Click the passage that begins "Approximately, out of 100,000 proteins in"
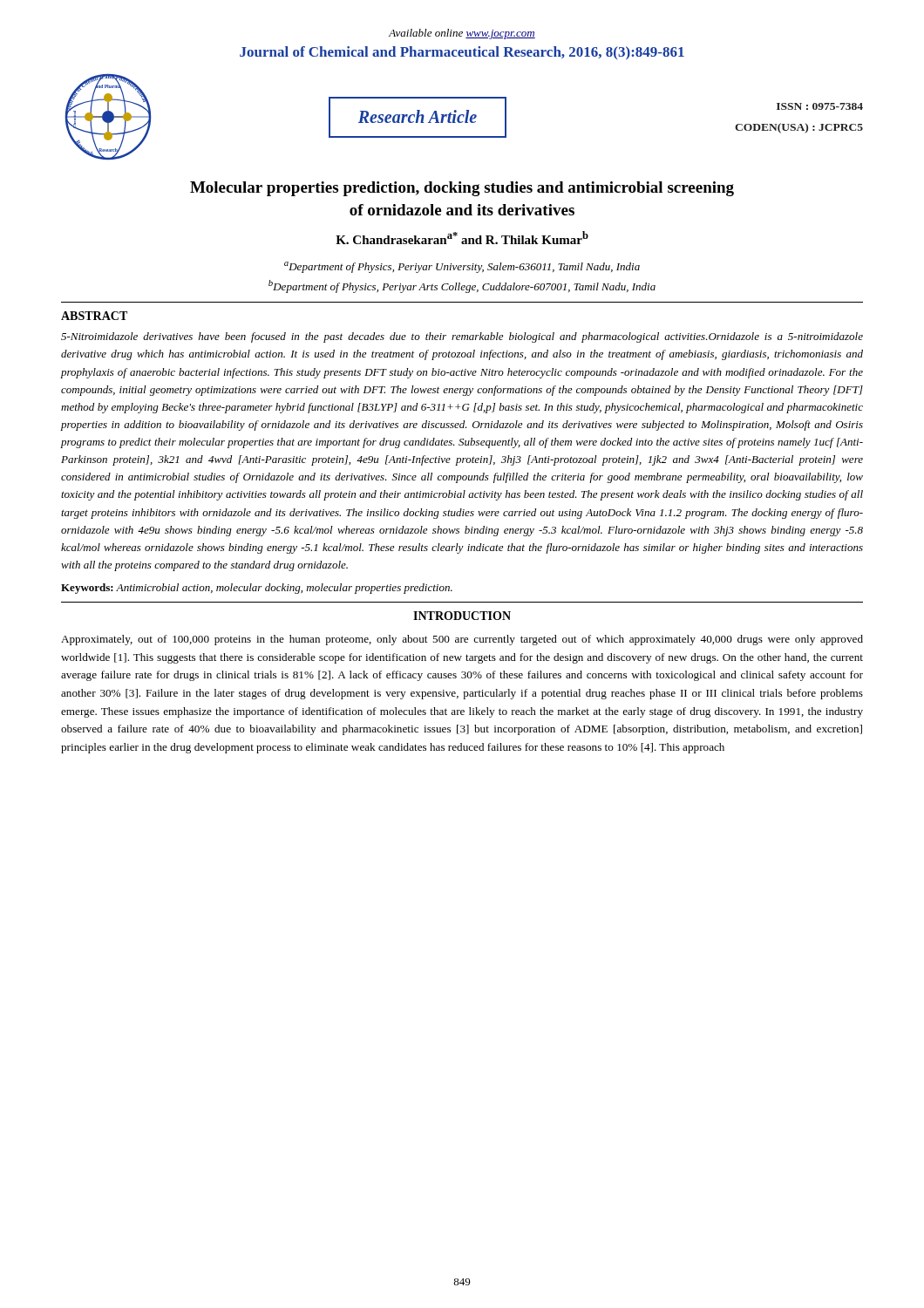 tap(462, 693)
